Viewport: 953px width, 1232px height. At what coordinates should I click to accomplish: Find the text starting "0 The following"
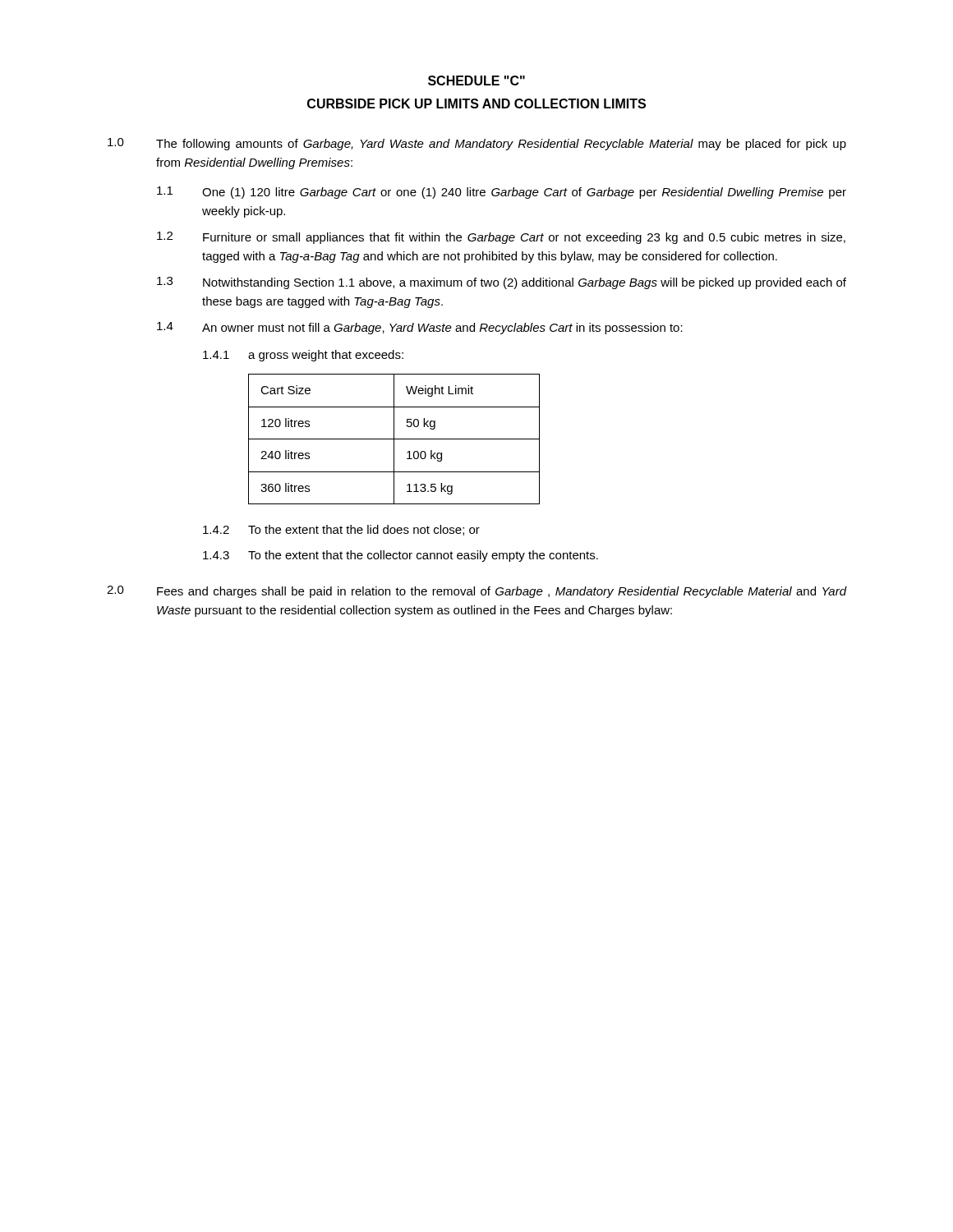click(476, 153)
